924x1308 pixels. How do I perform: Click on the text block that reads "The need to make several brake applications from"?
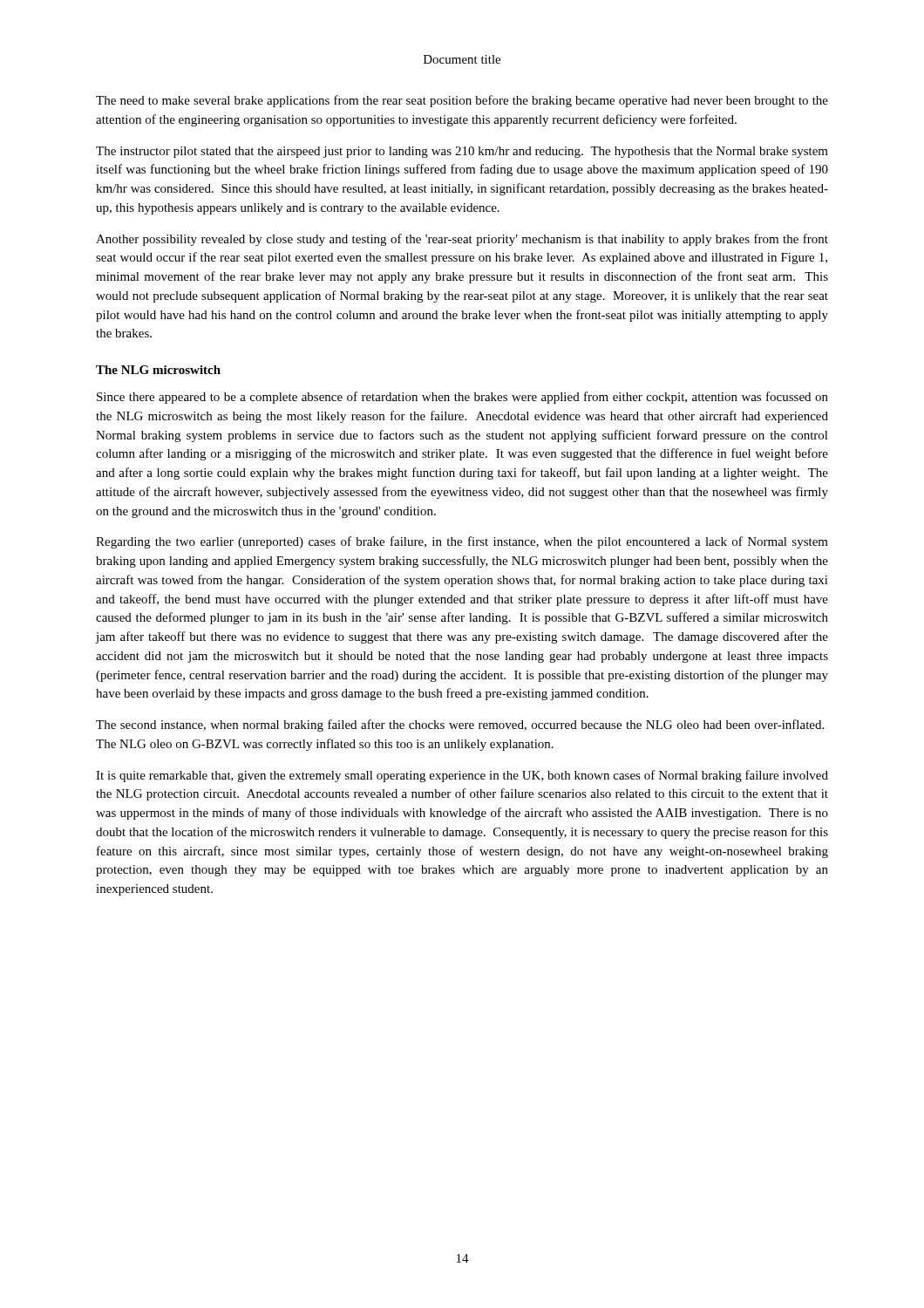[462, 110]
